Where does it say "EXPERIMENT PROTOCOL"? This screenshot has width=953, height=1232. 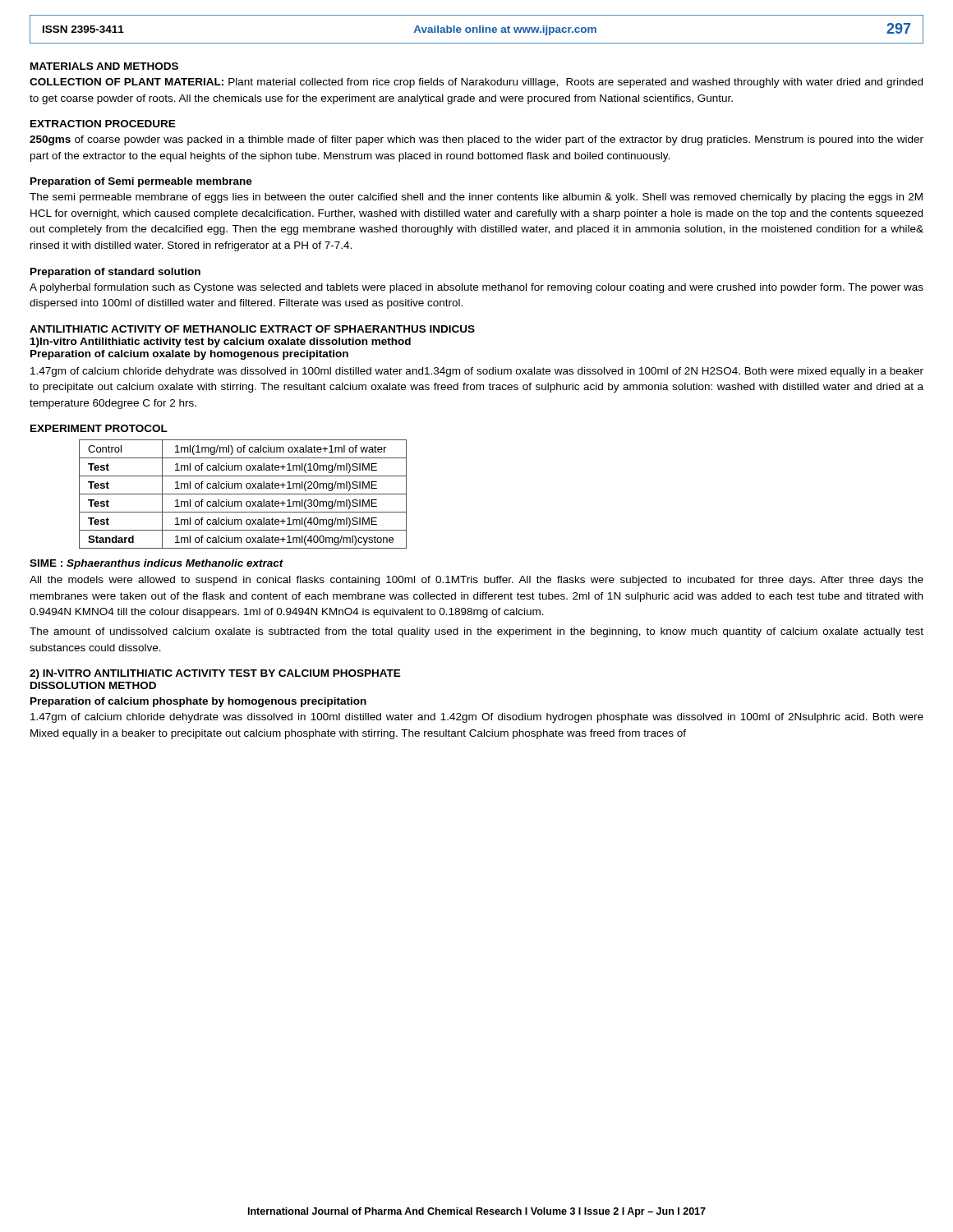98,429
